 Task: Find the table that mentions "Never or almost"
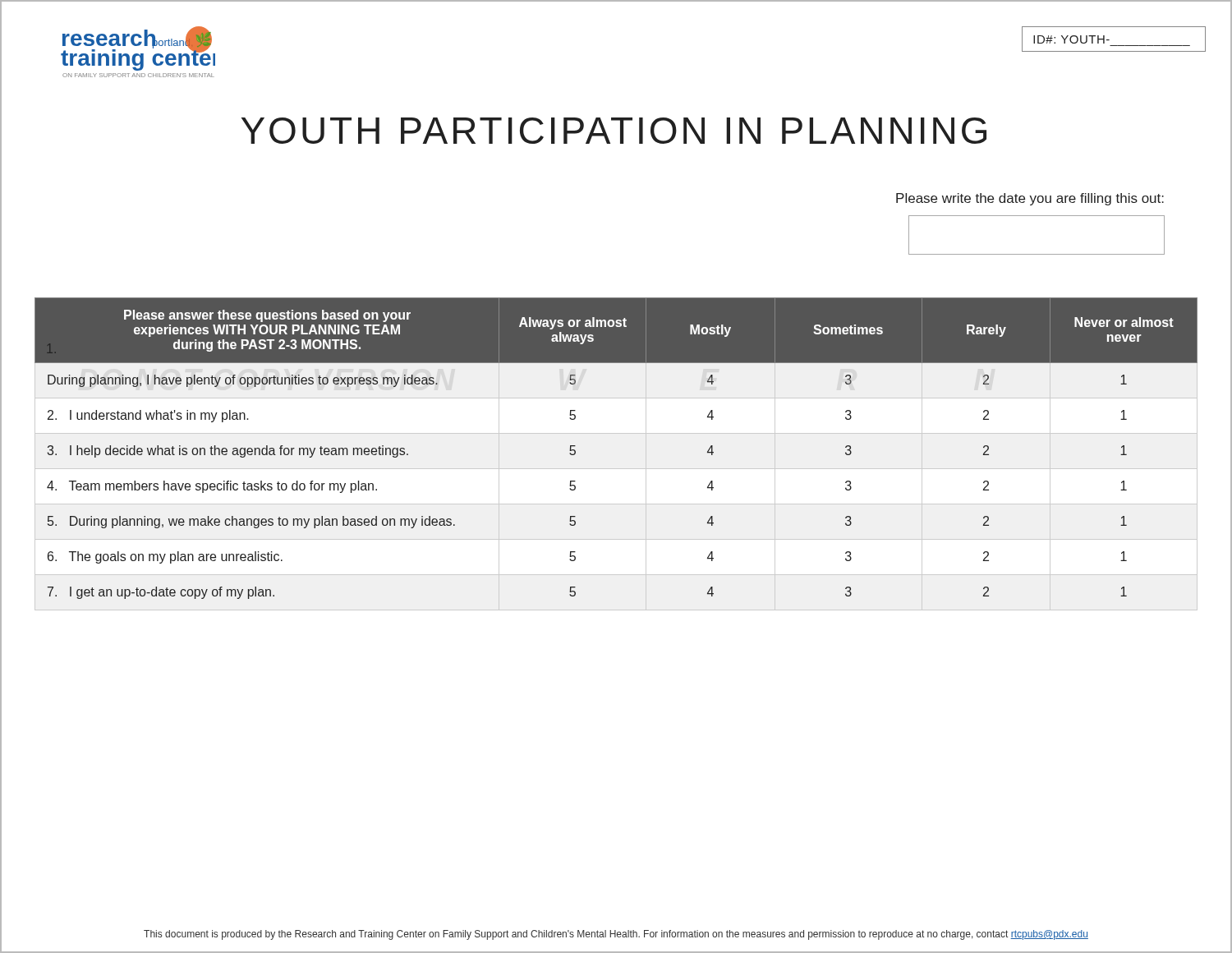[616, 454]
